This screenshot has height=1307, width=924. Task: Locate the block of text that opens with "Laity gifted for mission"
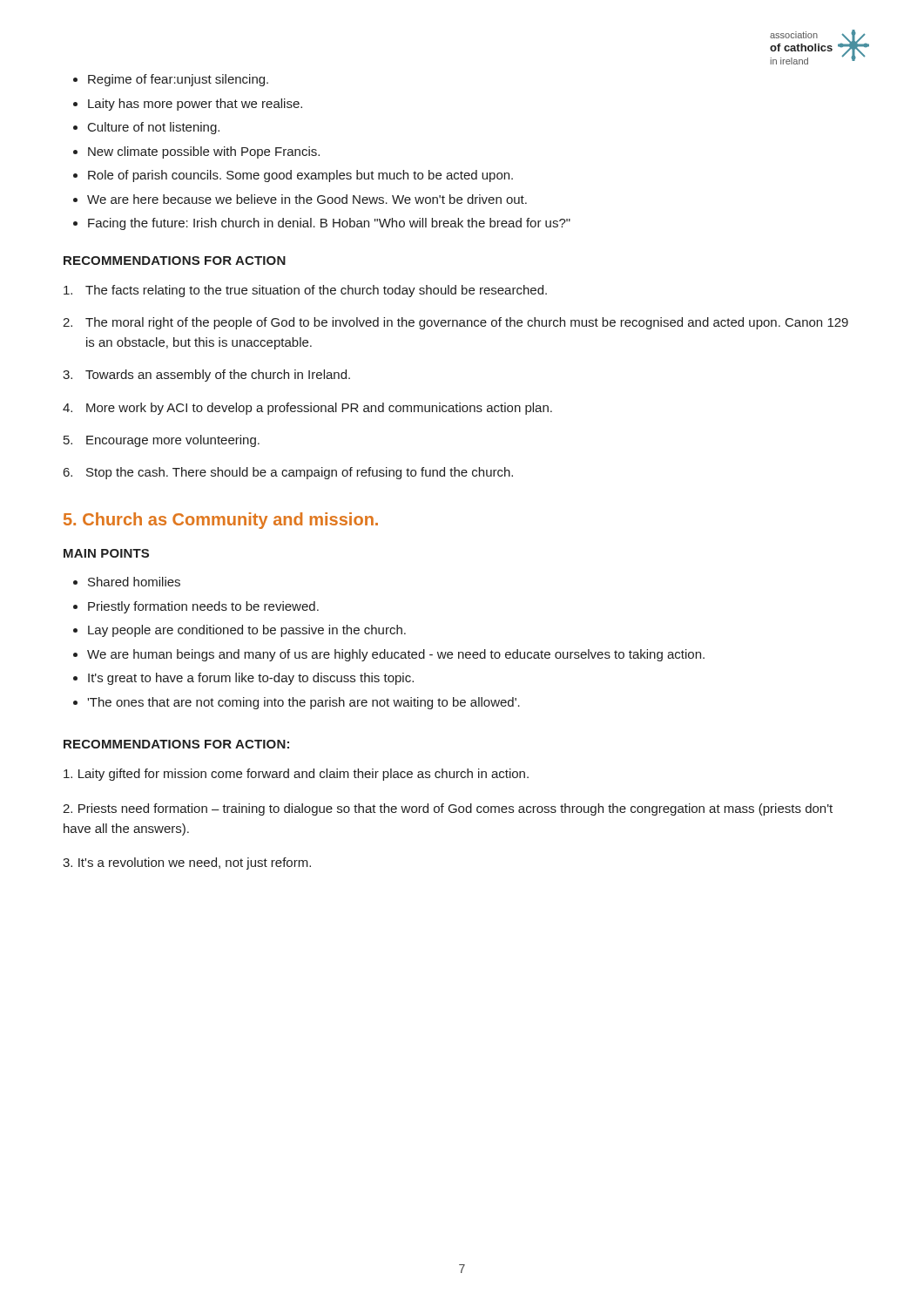[296, 774]
